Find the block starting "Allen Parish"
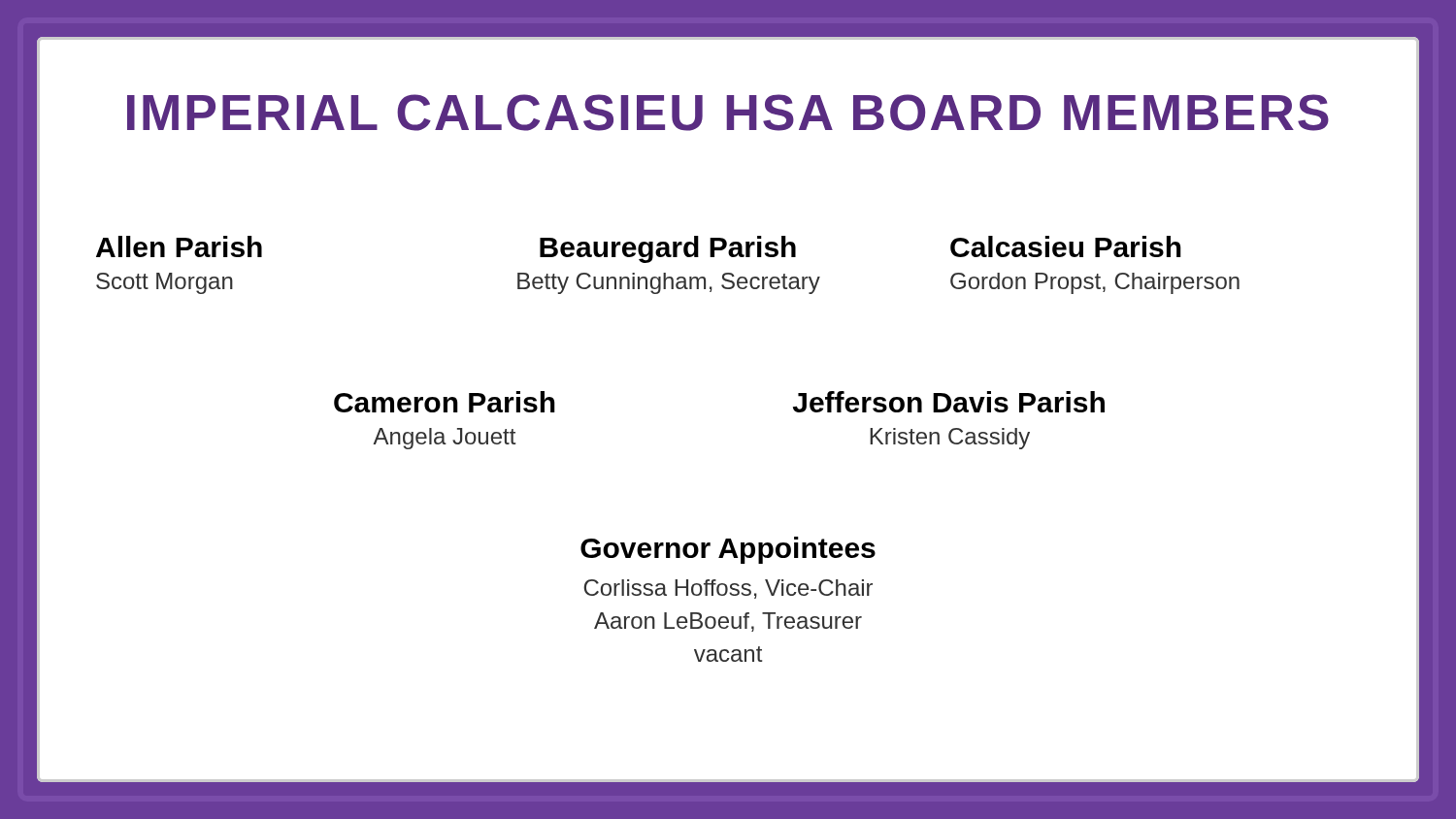 coord(179,247)
